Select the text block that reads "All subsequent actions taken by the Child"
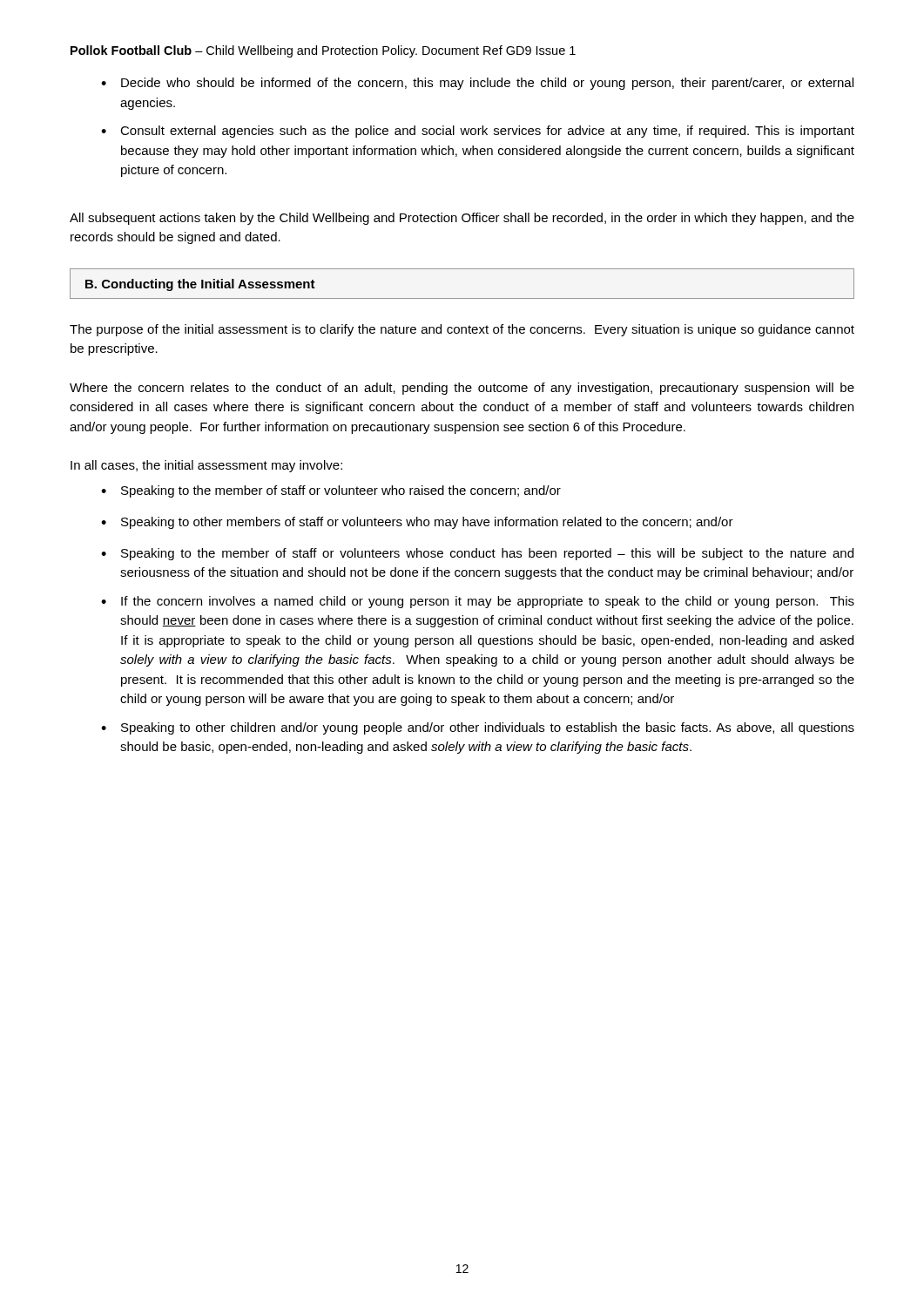 click(462, 227)
